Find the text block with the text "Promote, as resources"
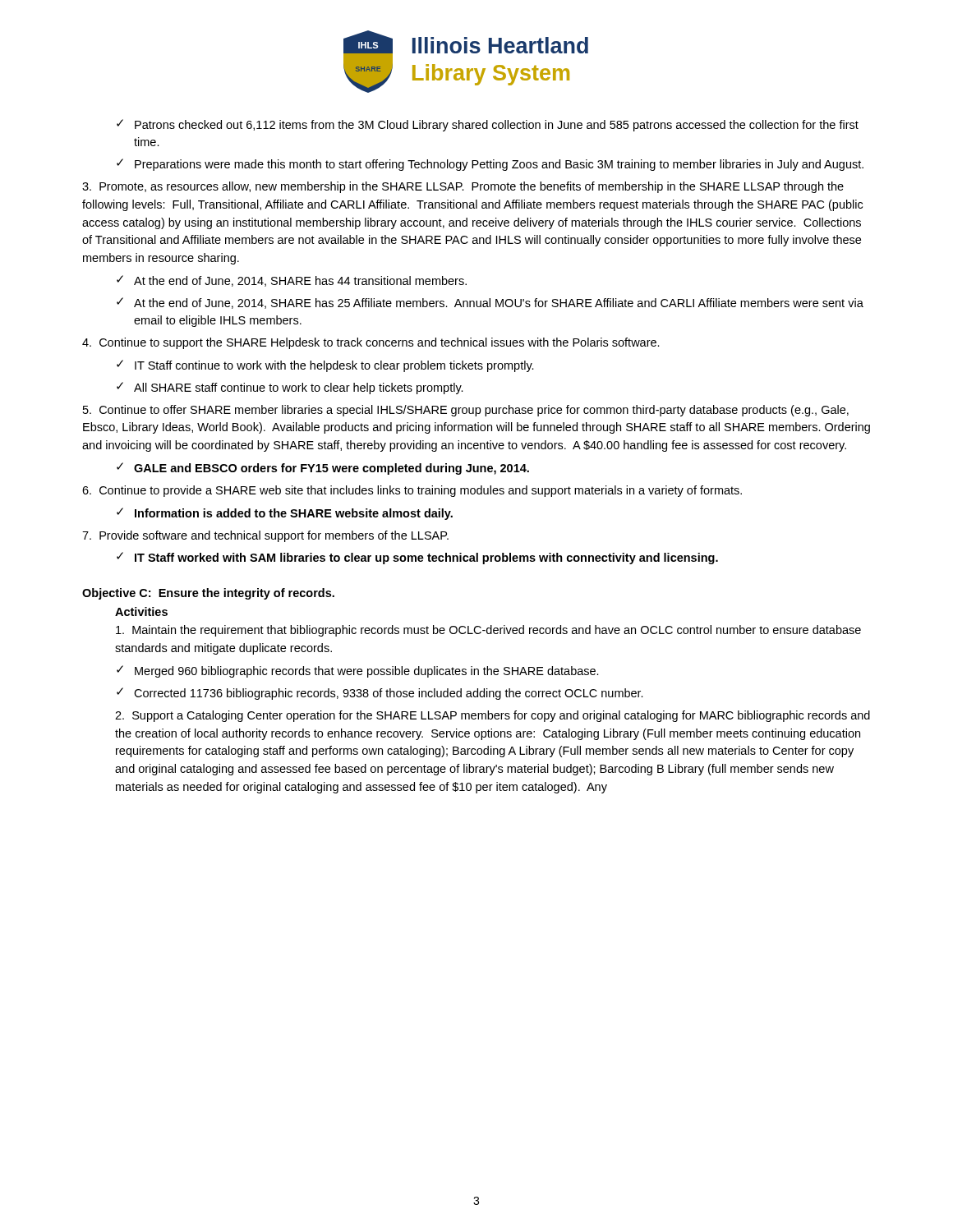The width and height of the screenshot is (953, 1232). tap(473, 222)
